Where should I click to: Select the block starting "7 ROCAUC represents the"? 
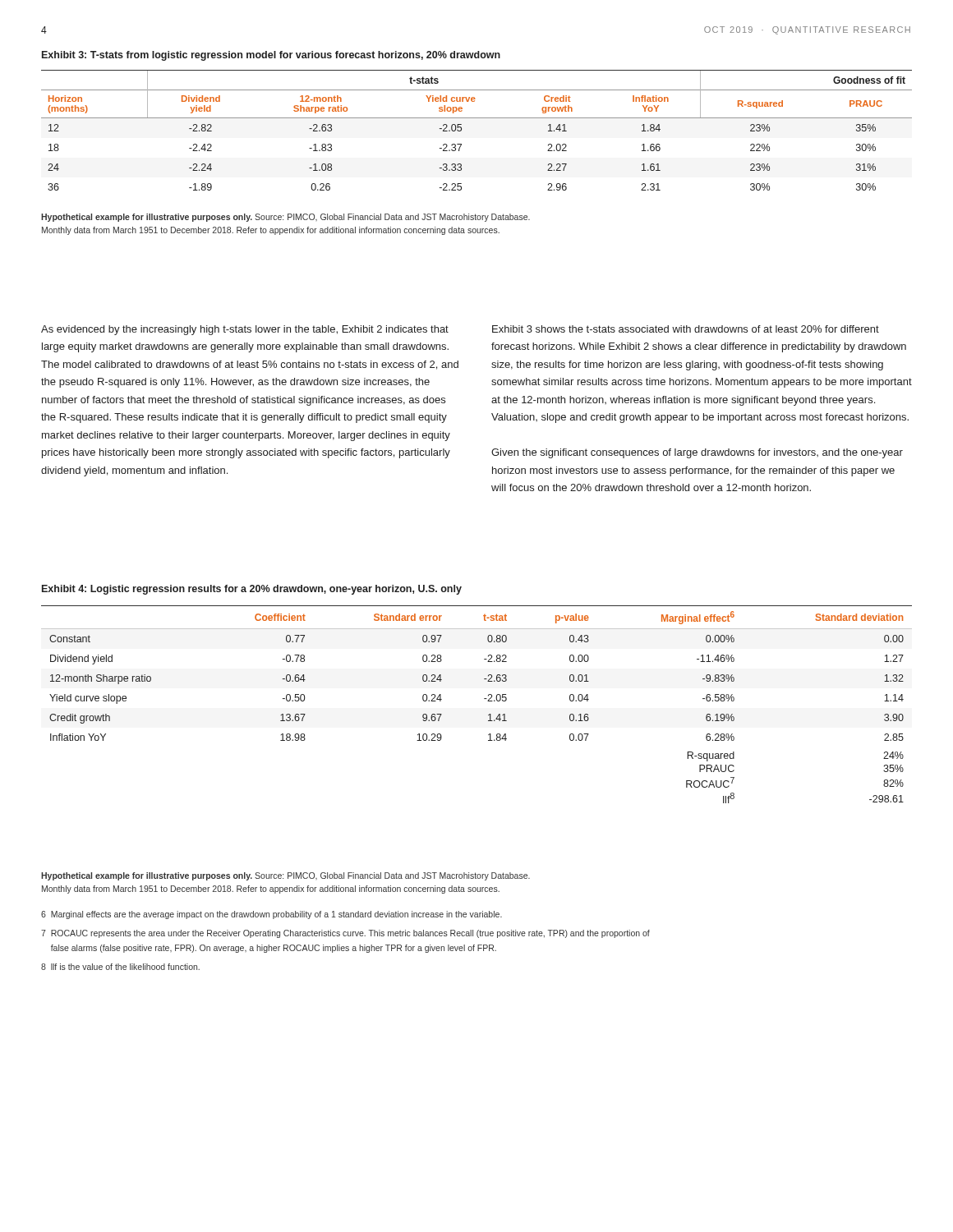click(345, 940)
